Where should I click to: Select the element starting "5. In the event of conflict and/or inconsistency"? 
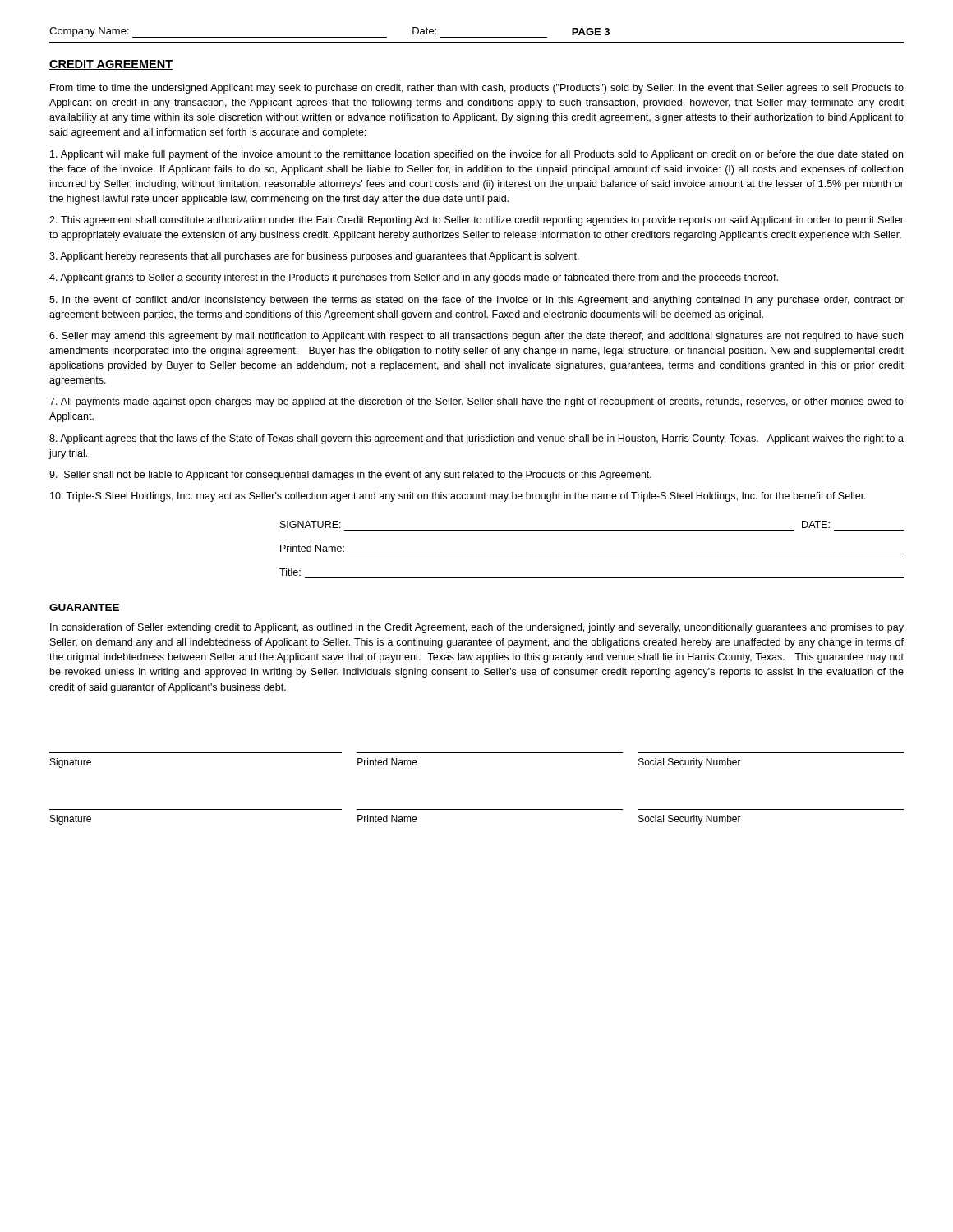tap(476, 307)
